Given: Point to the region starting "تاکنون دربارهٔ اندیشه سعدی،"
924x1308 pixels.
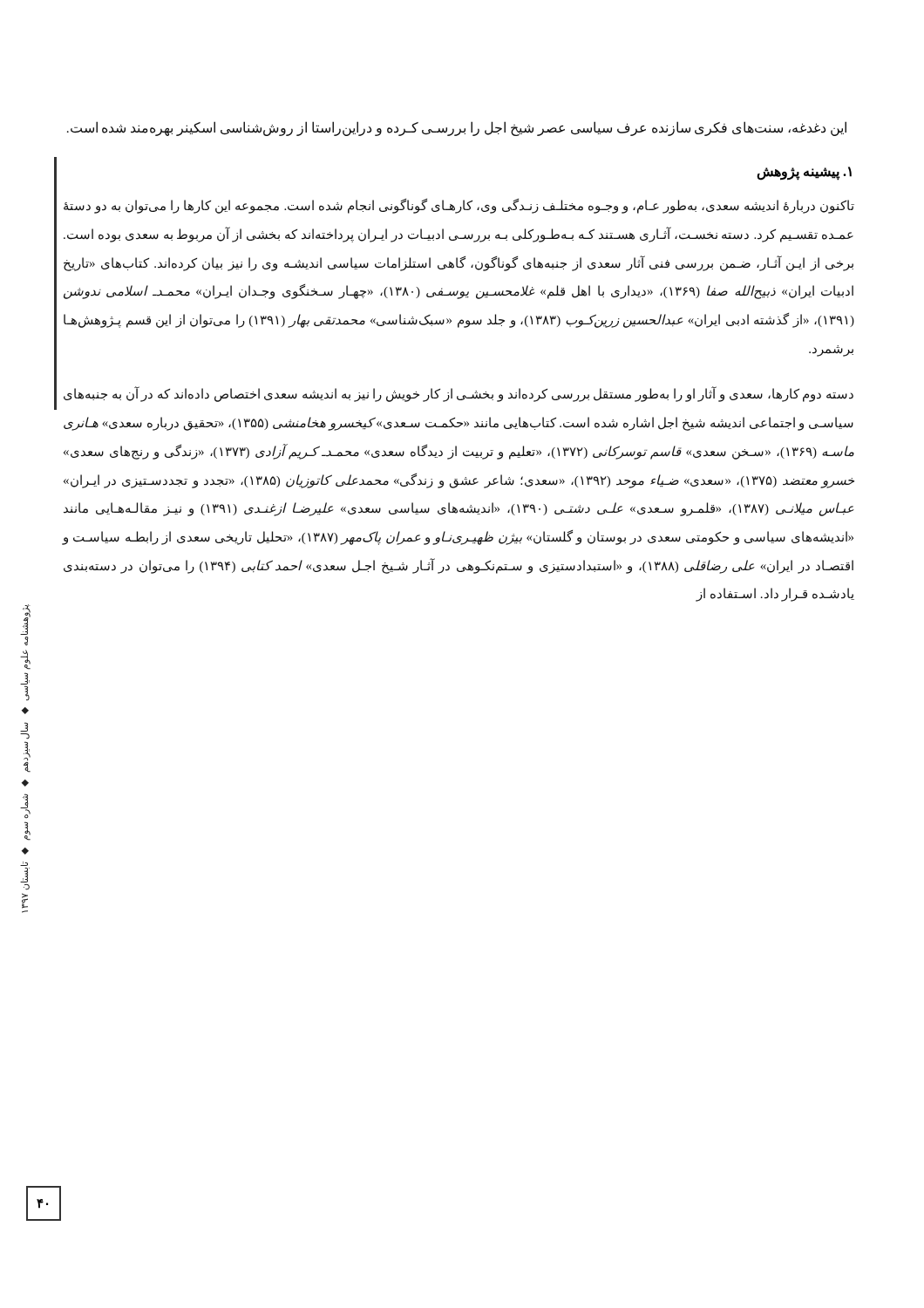Looking at the screenshot, I should (458, 277).
